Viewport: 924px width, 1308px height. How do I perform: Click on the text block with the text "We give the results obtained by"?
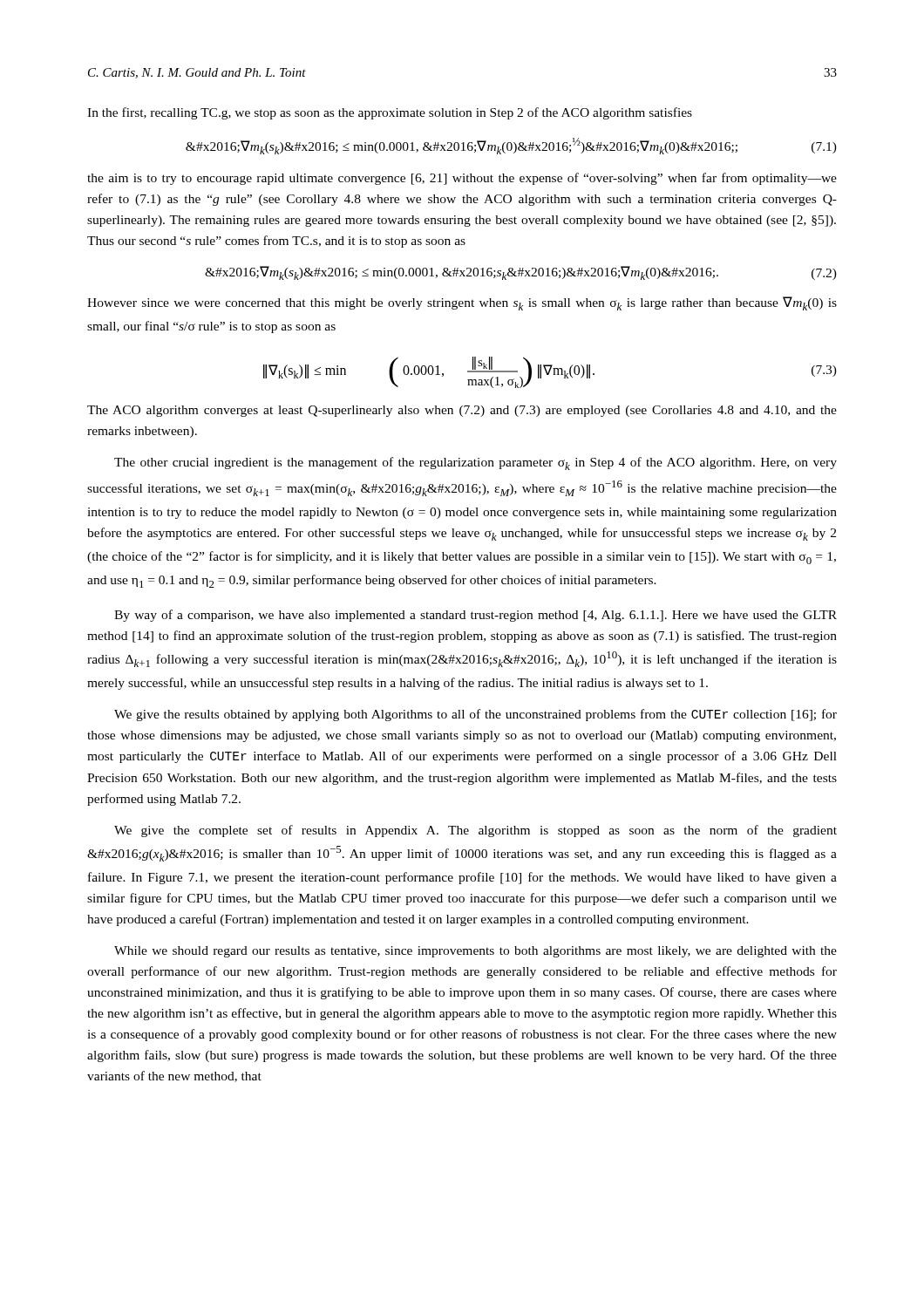coord(462,756)
